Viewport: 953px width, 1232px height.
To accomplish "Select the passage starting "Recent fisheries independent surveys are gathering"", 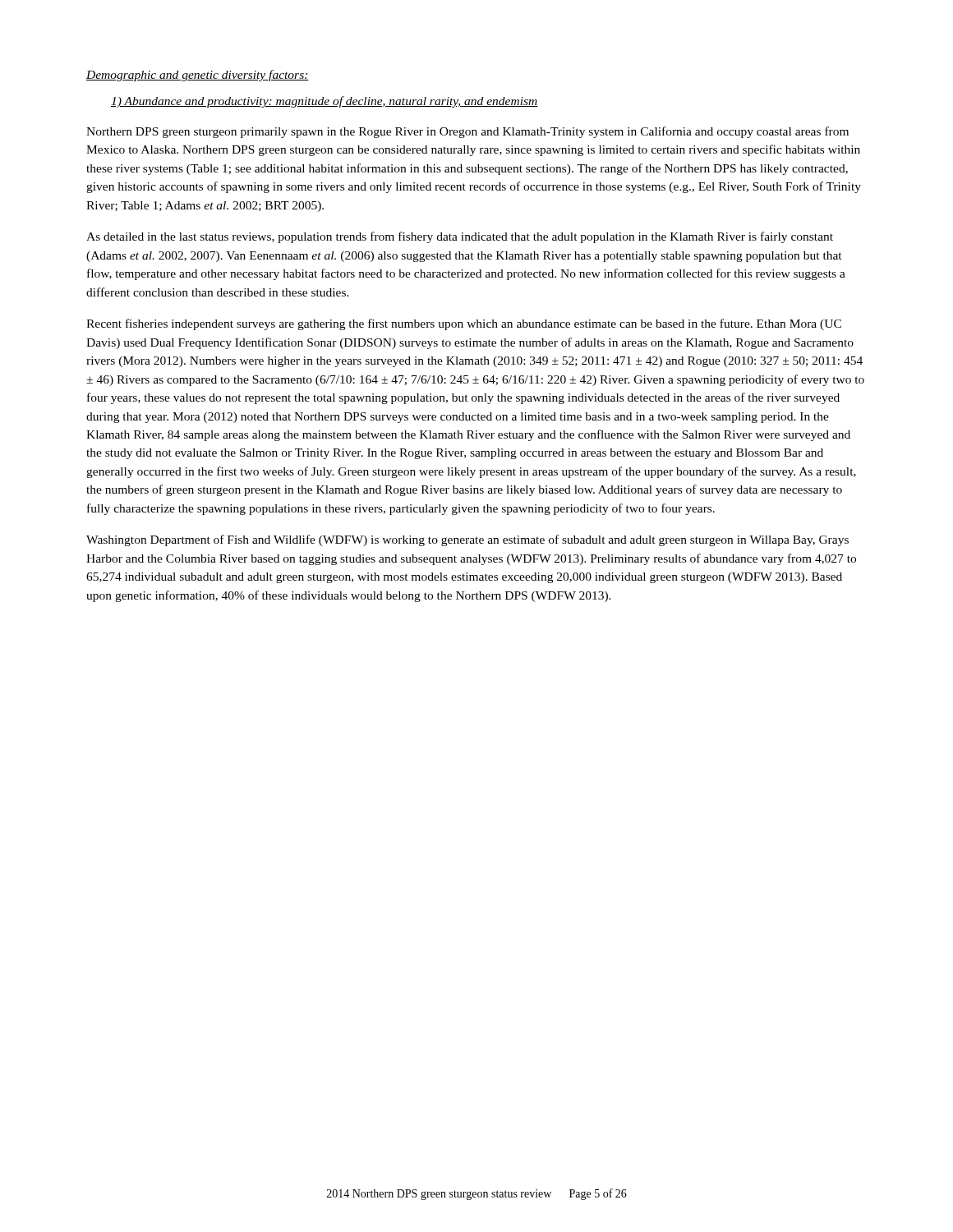I will [476, 416].
